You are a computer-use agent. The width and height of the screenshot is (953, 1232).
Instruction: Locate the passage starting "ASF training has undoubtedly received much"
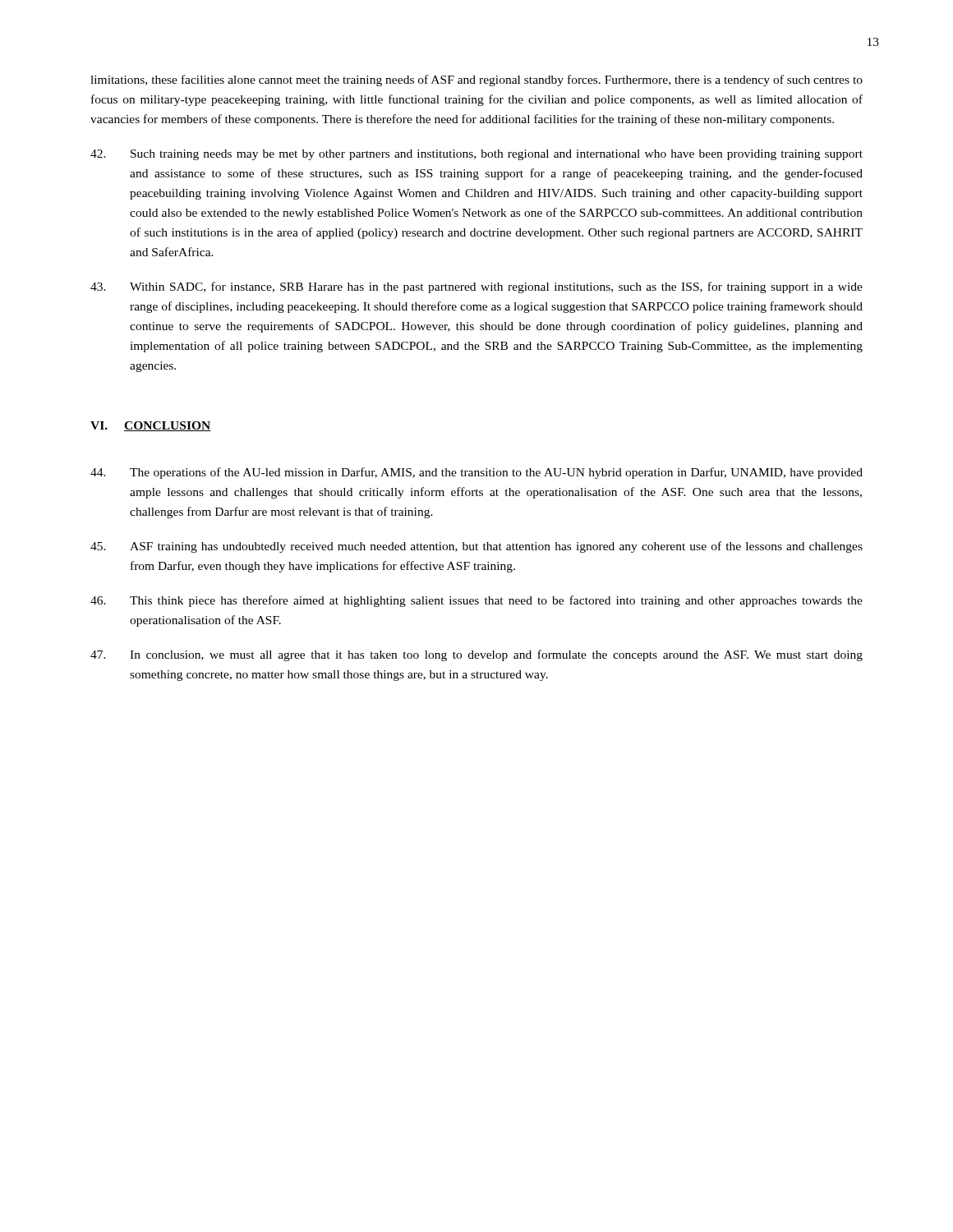coord(476,556)
